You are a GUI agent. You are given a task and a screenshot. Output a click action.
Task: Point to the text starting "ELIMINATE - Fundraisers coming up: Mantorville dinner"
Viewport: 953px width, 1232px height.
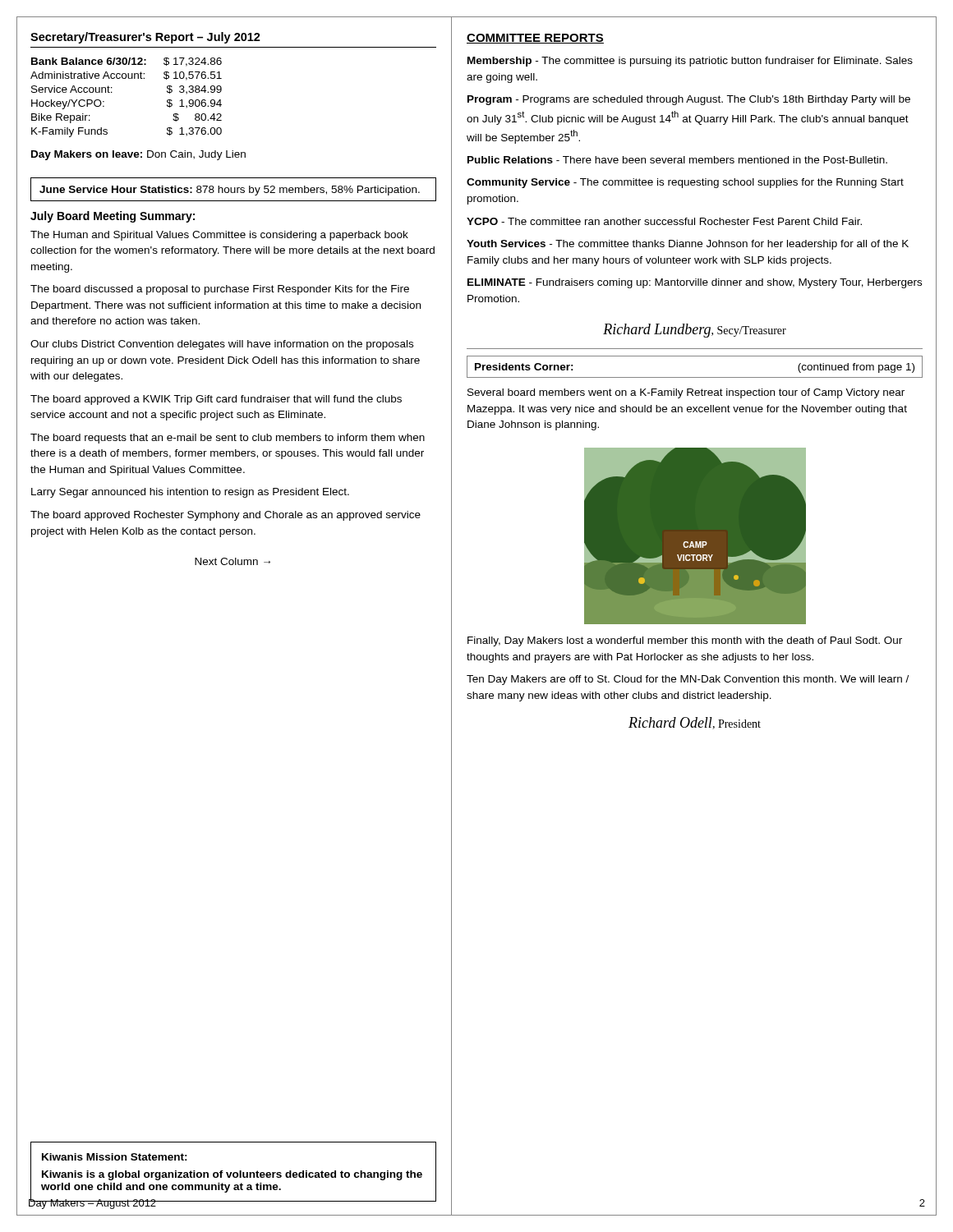(x=695, y=290)
